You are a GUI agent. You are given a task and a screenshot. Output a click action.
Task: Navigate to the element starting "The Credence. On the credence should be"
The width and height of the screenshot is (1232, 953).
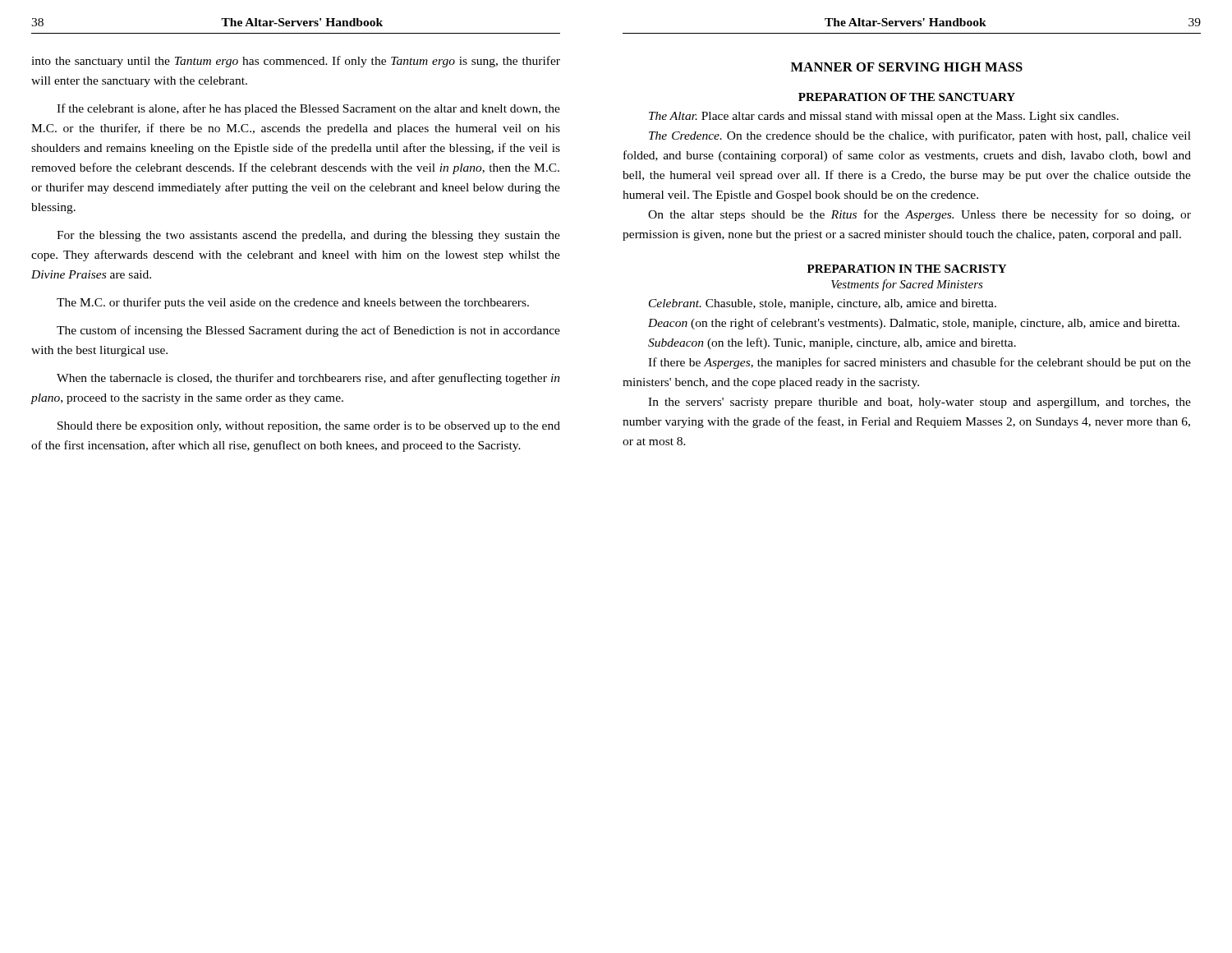pos(907,165)
